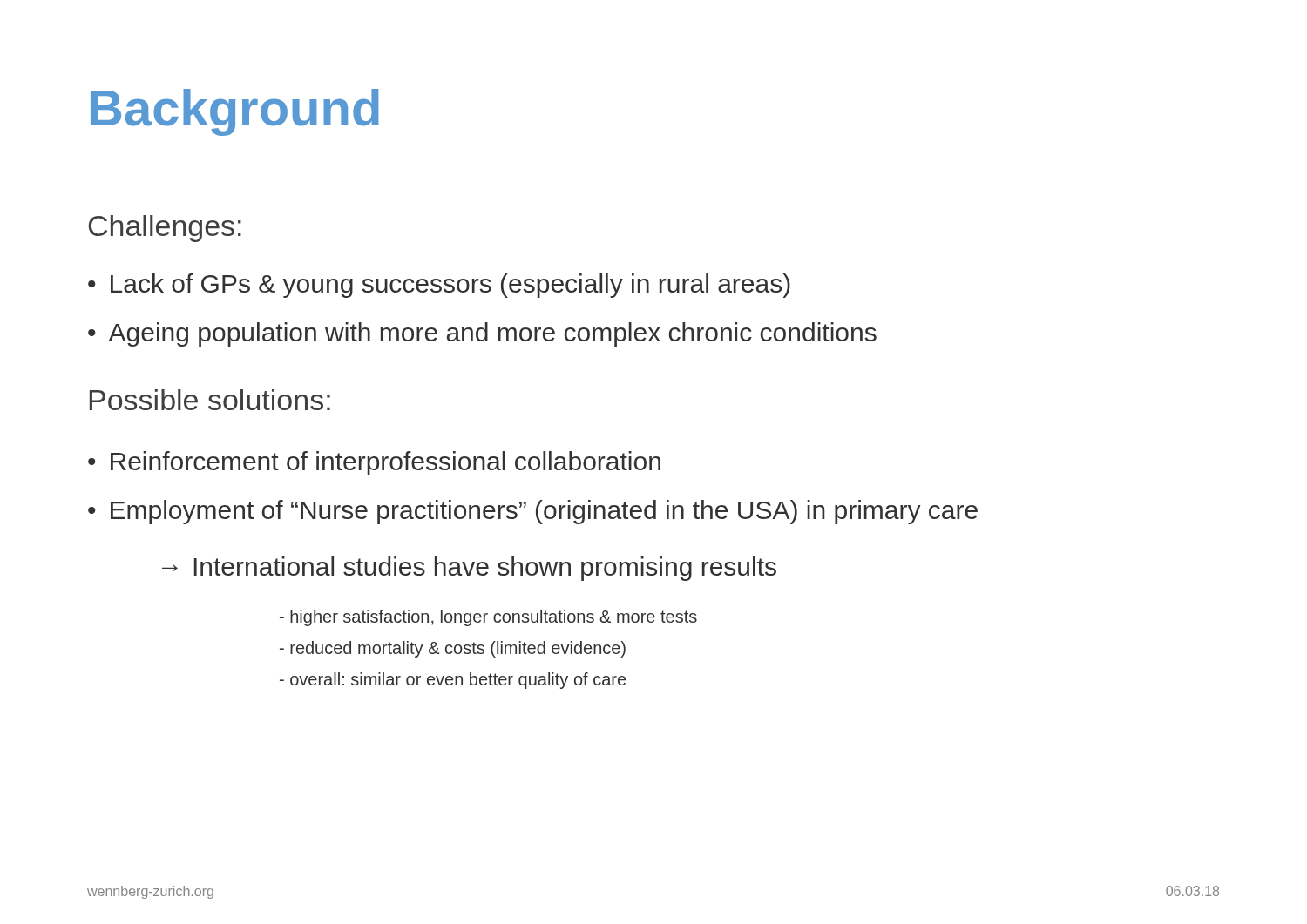The height and width of the screenshot is (924, 1307).
Task: Navigate to the block starting "Possible solutions:"
Action: point(210,400)
